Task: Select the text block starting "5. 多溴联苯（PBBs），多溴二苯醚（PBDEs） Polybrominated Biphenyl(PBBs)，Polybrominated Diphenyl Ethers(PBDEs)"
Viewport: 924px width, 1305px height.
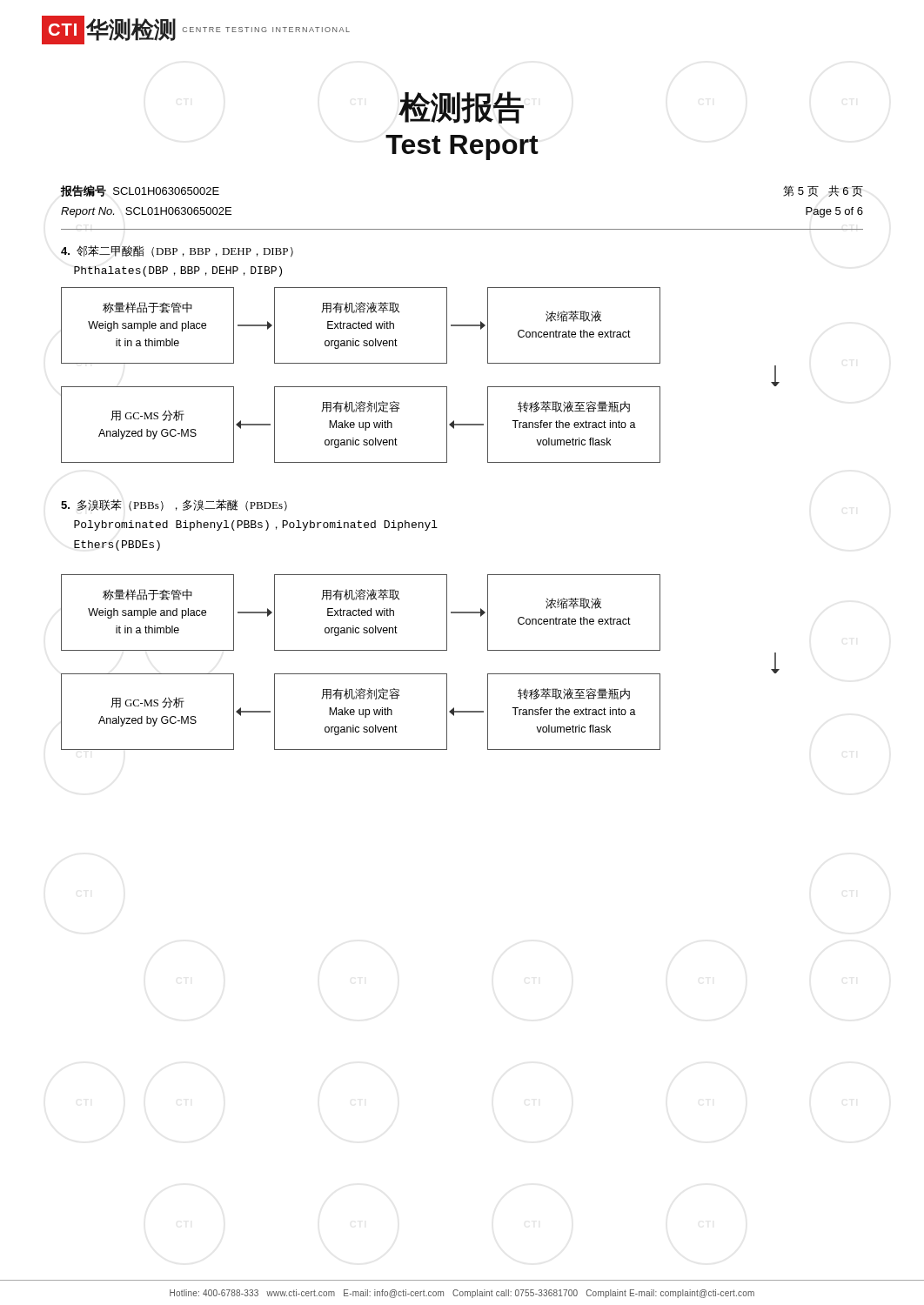Action: point(249,525)
